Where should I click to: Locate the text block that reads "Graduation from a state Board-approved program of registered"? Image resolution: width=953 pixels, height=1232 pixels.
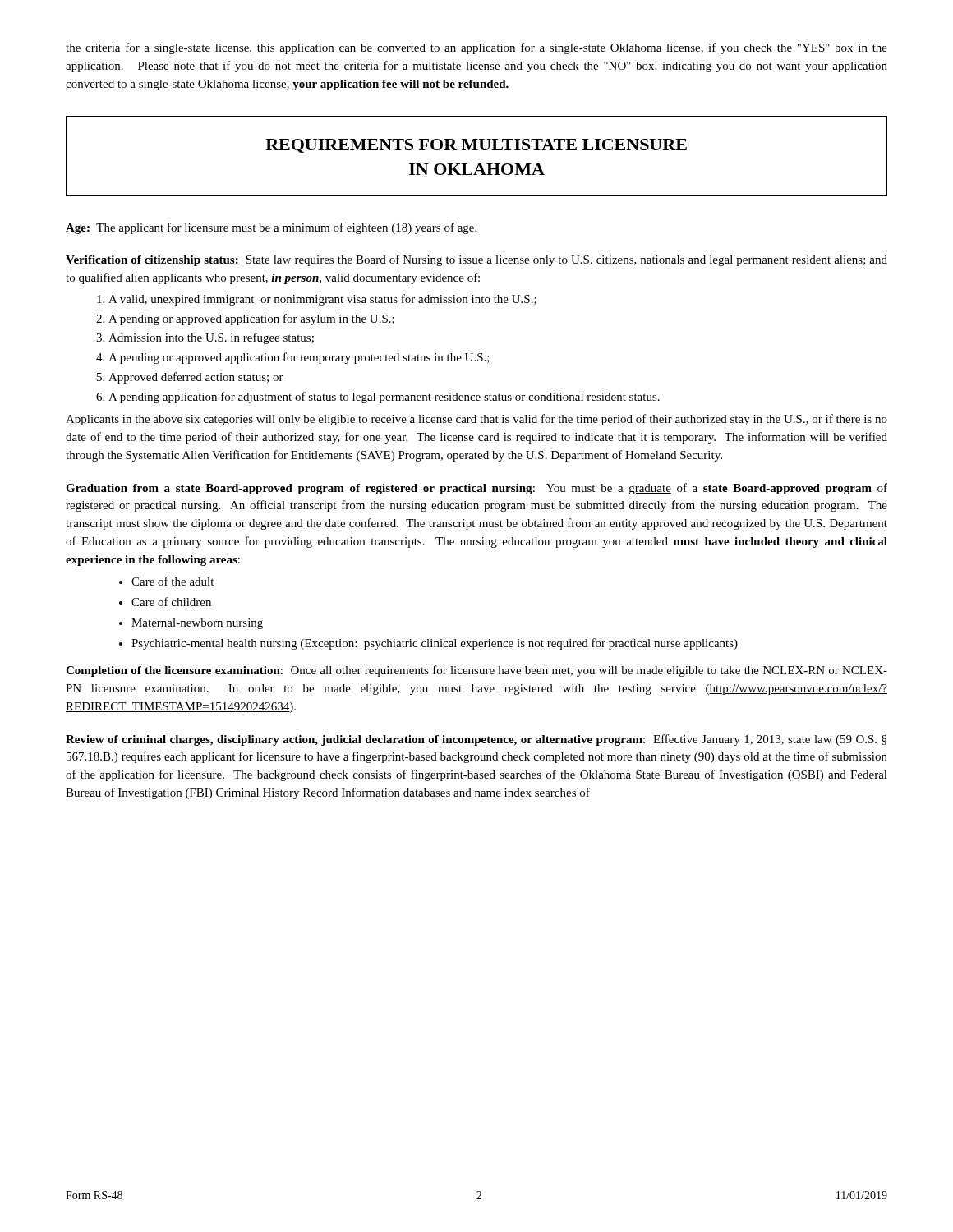476,523
